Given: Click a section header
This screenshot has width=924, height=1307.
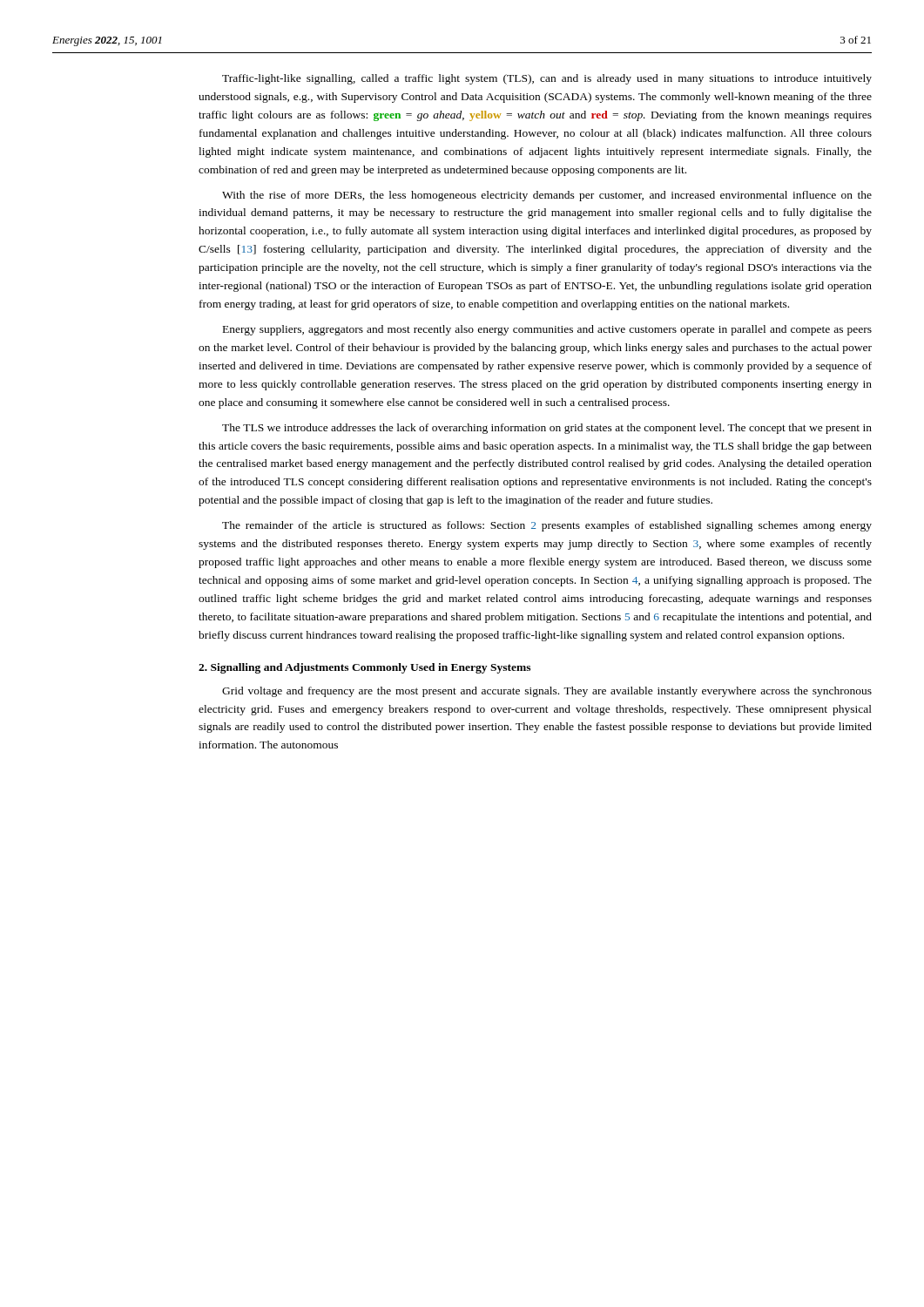Looking at the screenshot, I should [x=365, y=667].
